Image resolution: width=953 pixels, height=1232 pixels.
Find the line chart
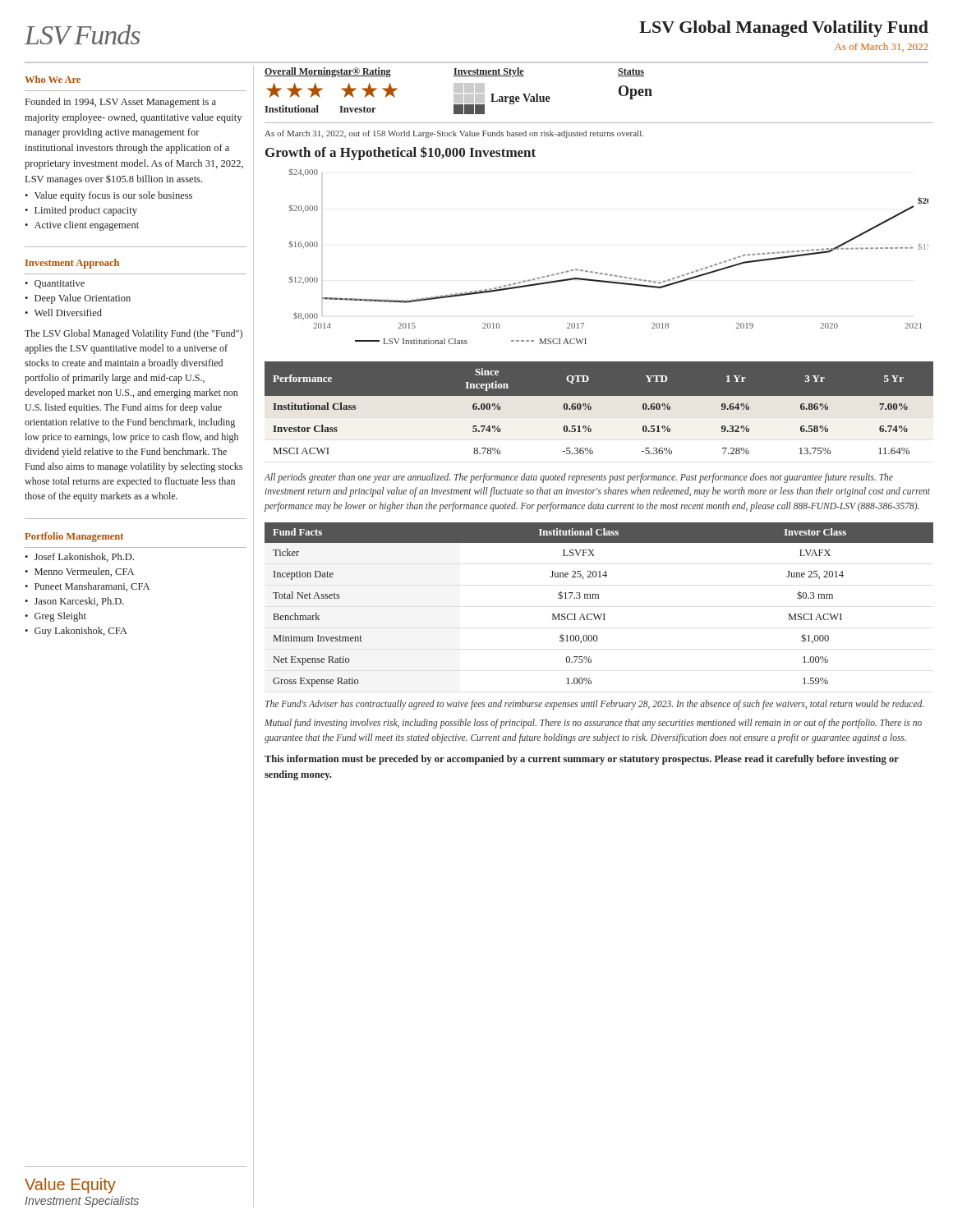coord(599,258)
